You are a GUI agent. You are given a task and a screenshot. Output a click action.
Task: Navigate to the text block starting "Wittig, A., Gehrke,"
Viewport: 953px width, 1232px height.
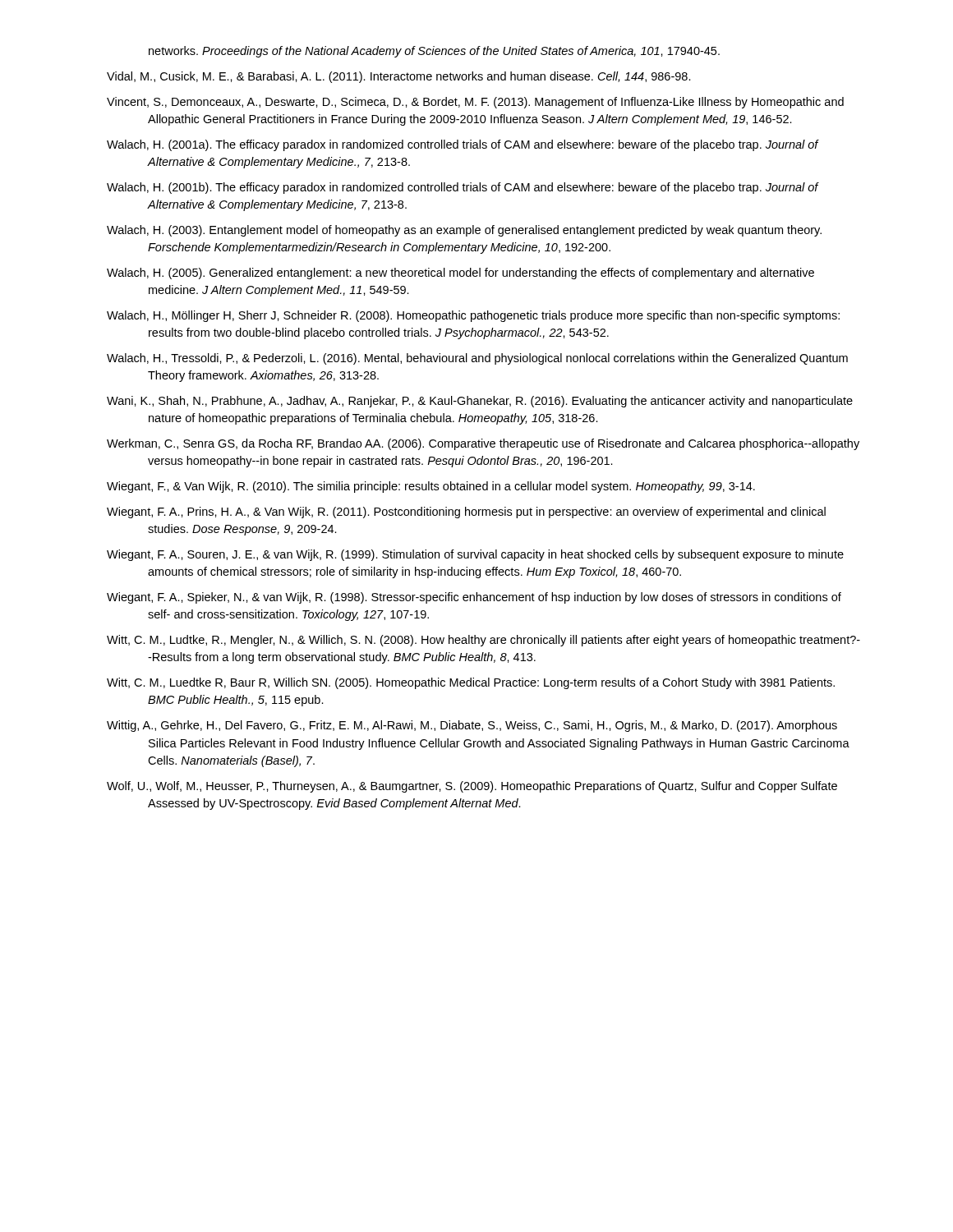[x=478, y=743]
